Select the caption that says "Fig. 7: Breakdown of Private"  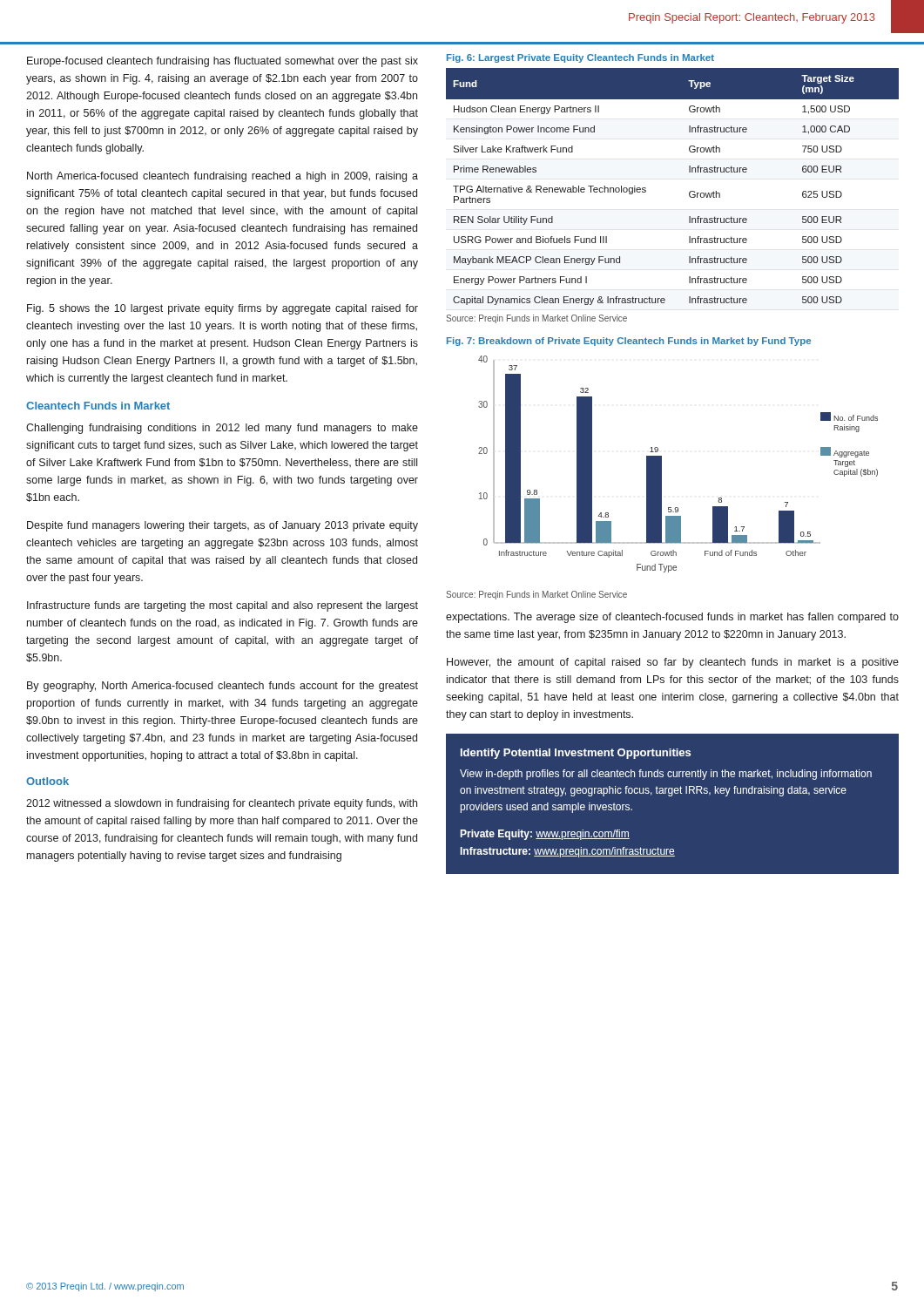click(x=629, y=341)
